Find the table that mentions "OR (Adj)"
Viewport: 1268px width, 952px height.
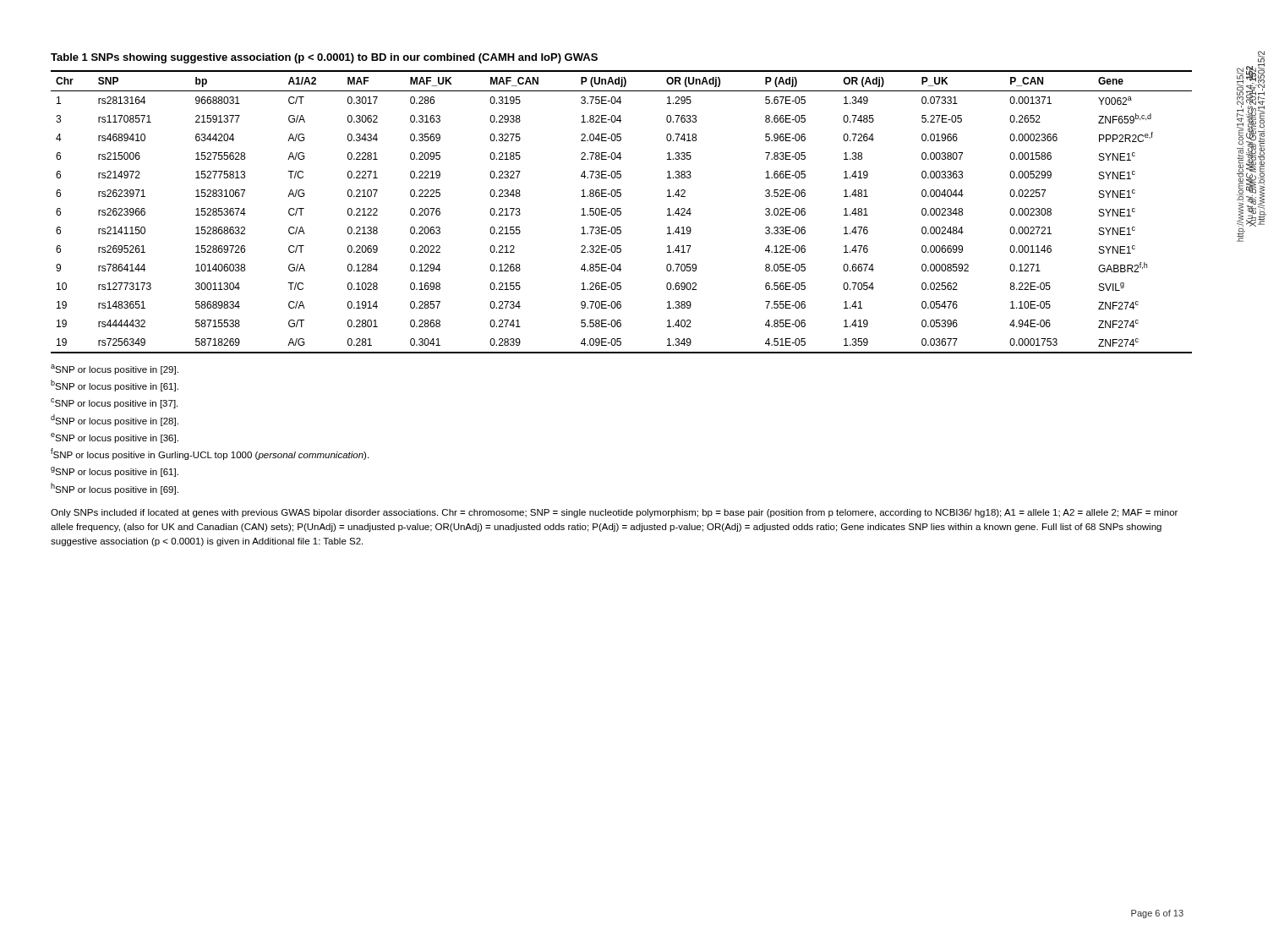[621, 212]
